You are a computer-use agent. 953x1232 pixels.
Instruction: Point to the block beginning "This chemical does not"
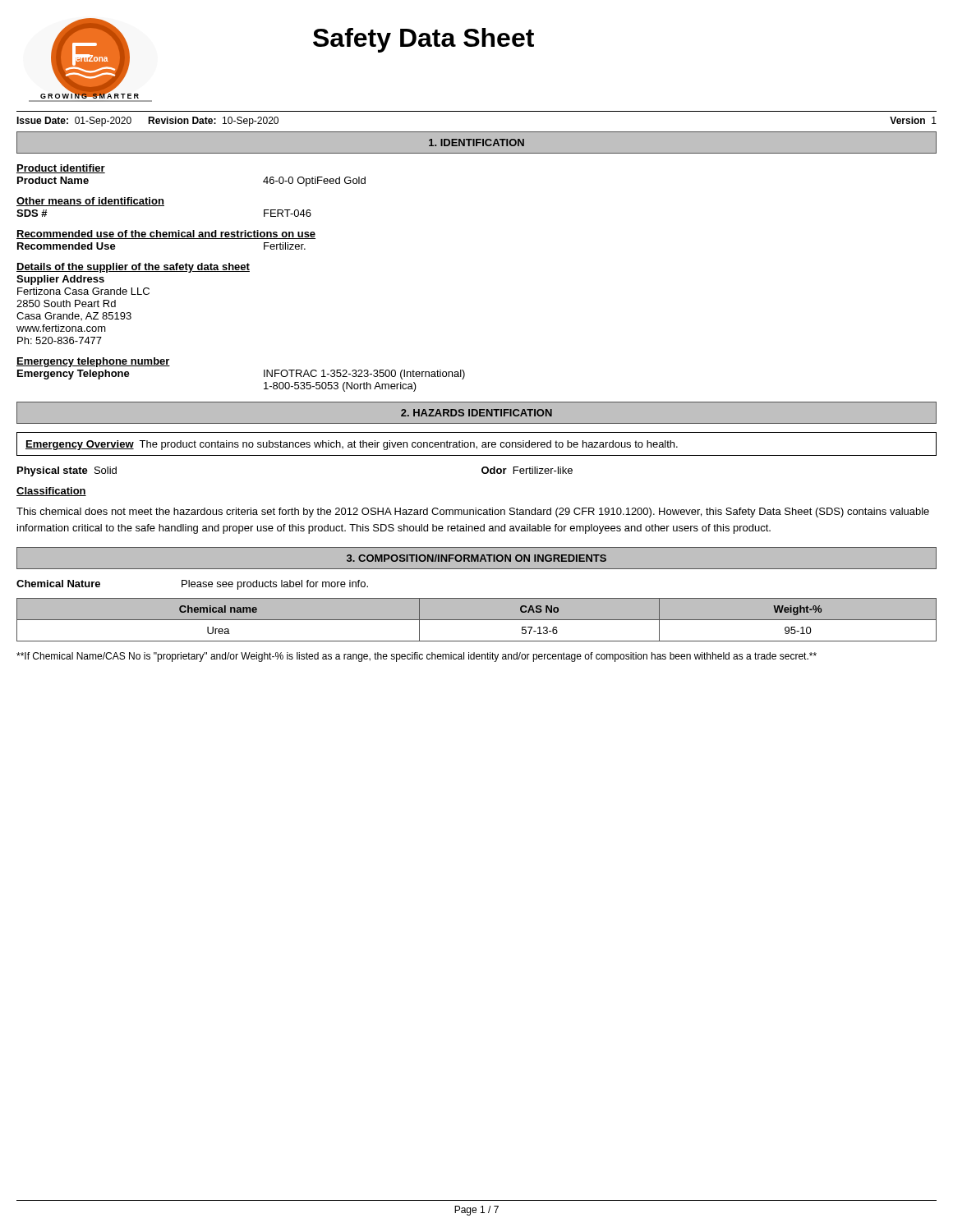click(473, 519)
